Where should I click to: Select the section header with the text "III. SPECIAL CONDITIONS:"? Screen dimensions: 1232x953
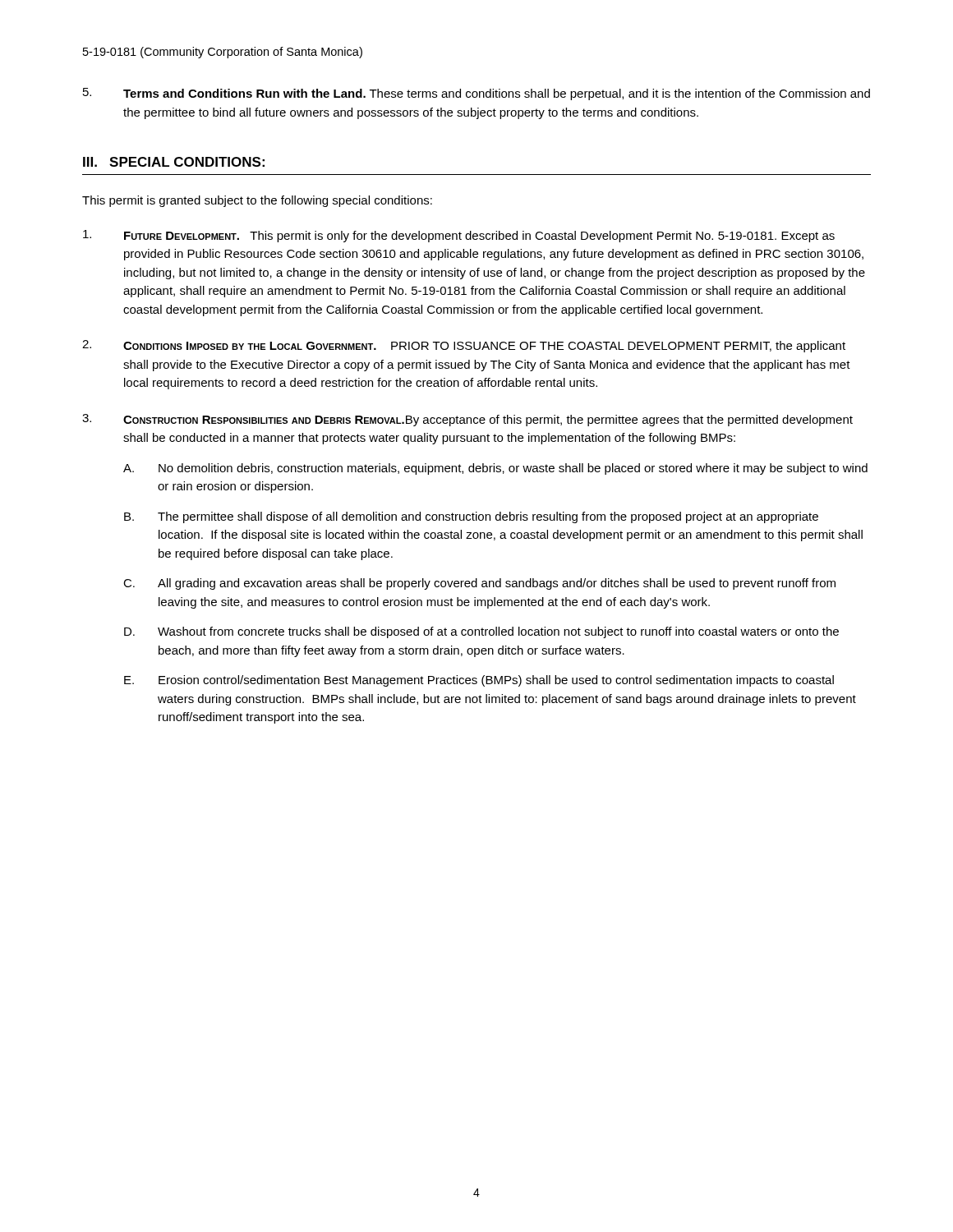point(476,163)
